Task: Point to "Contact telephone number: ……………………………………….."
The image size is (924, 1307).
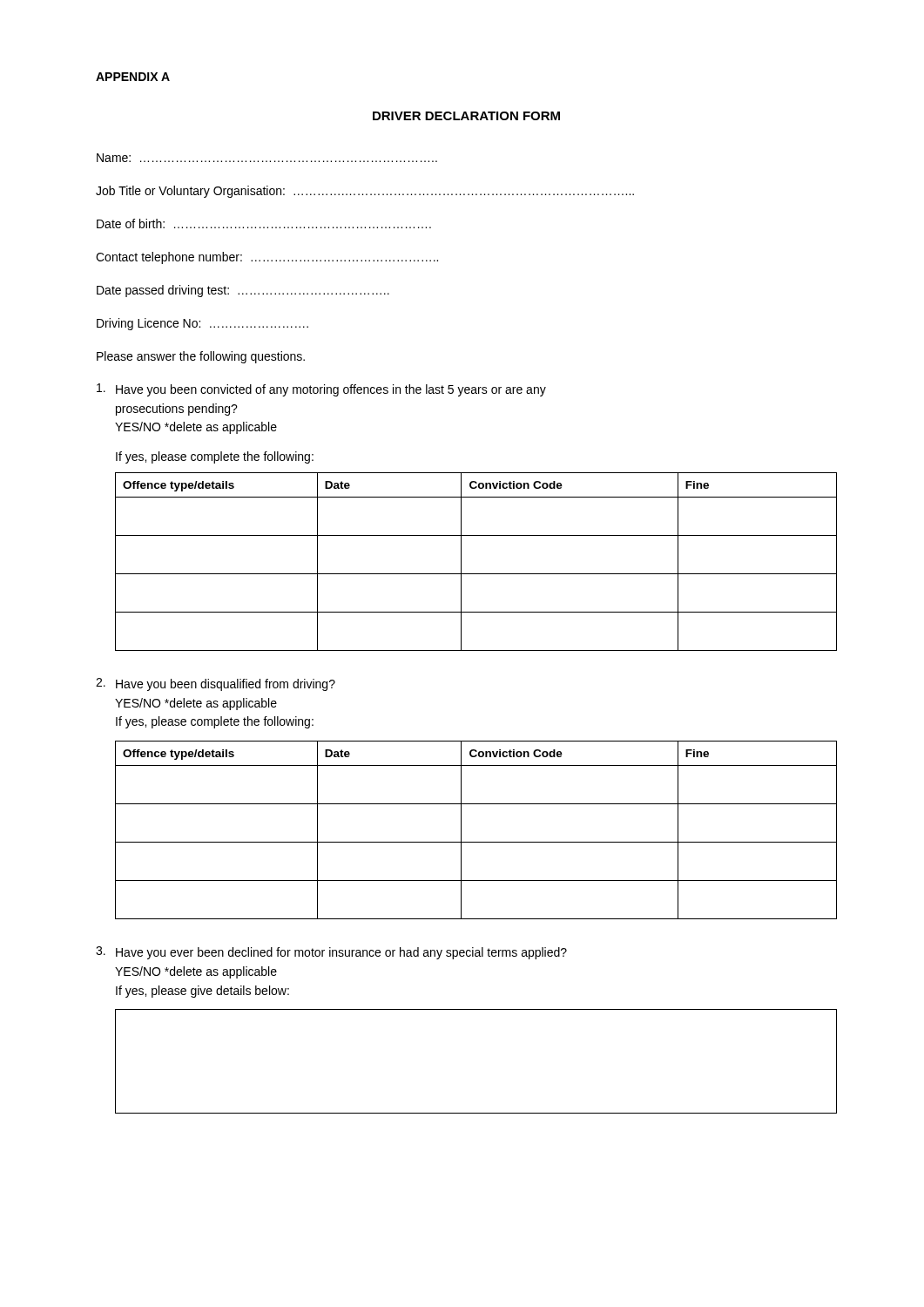Action: (268, 257)
